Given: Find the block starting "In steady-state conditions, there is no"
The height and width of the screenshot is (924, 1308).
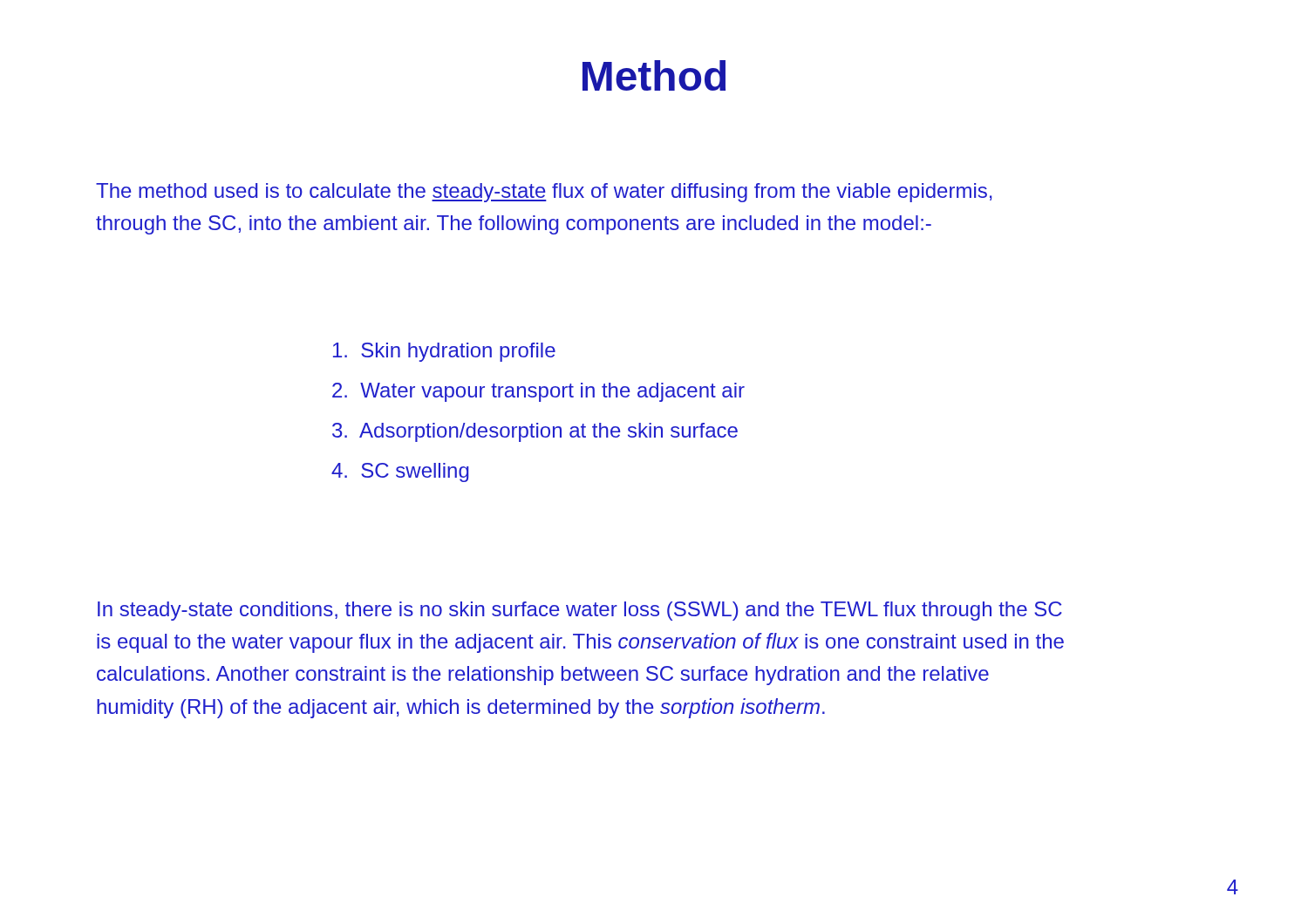Looking at the screenshot, I should point(580,657).
